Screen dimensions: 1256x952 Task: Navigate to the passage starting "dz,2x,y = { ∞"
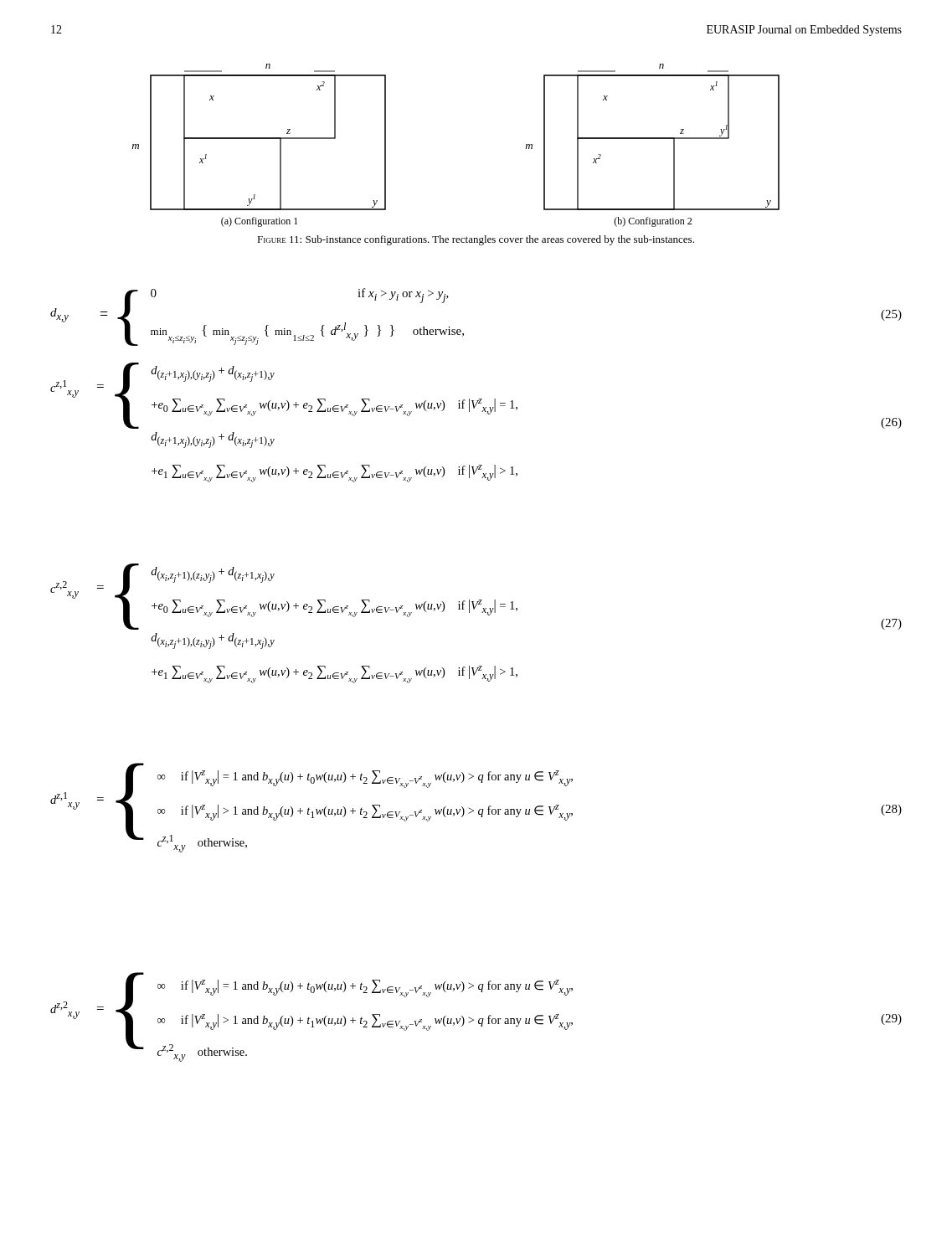click(x=476, y=1018)
